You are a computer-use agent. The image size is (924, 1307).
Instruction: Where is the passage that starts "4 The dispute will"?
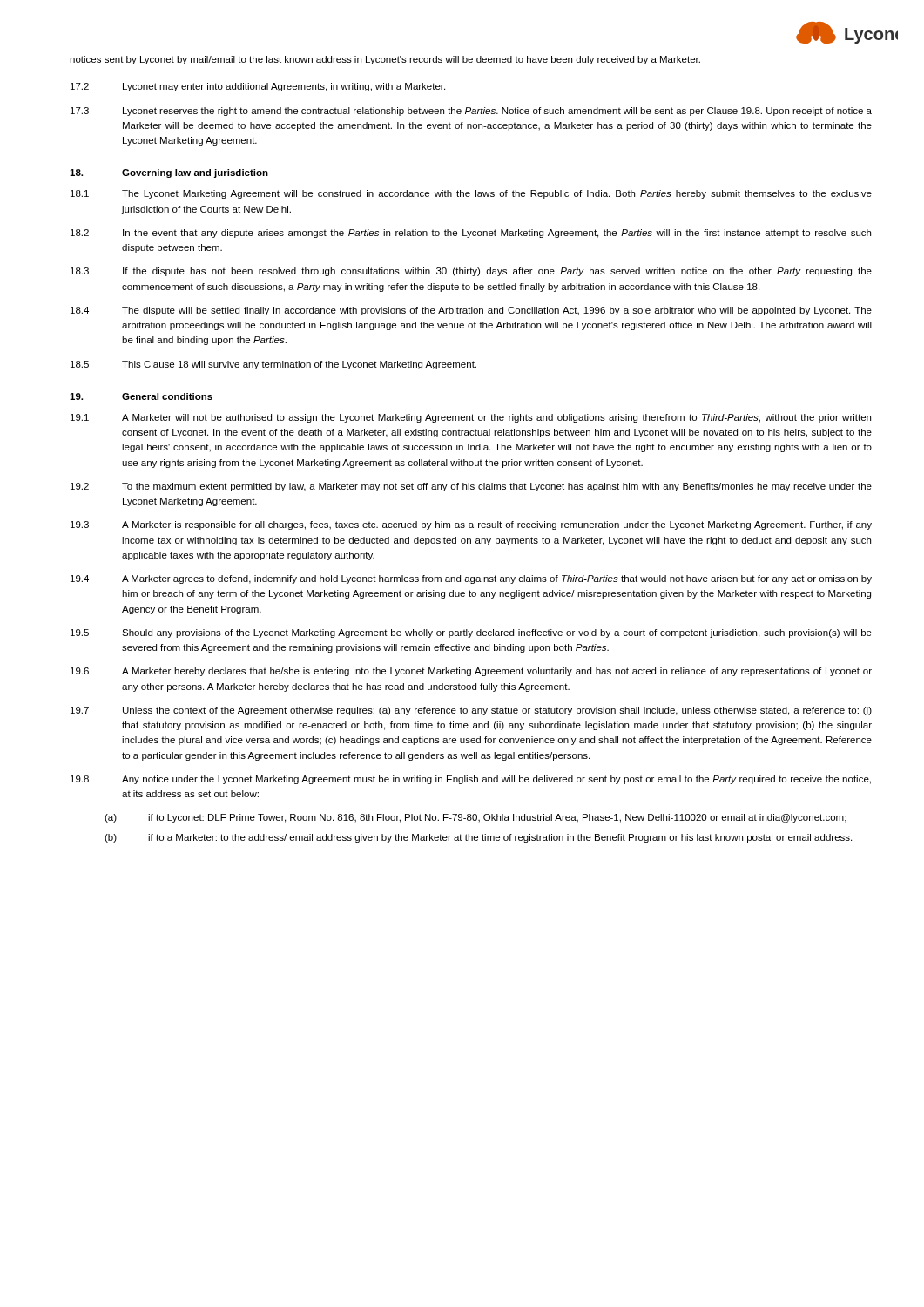pos(471,326)
